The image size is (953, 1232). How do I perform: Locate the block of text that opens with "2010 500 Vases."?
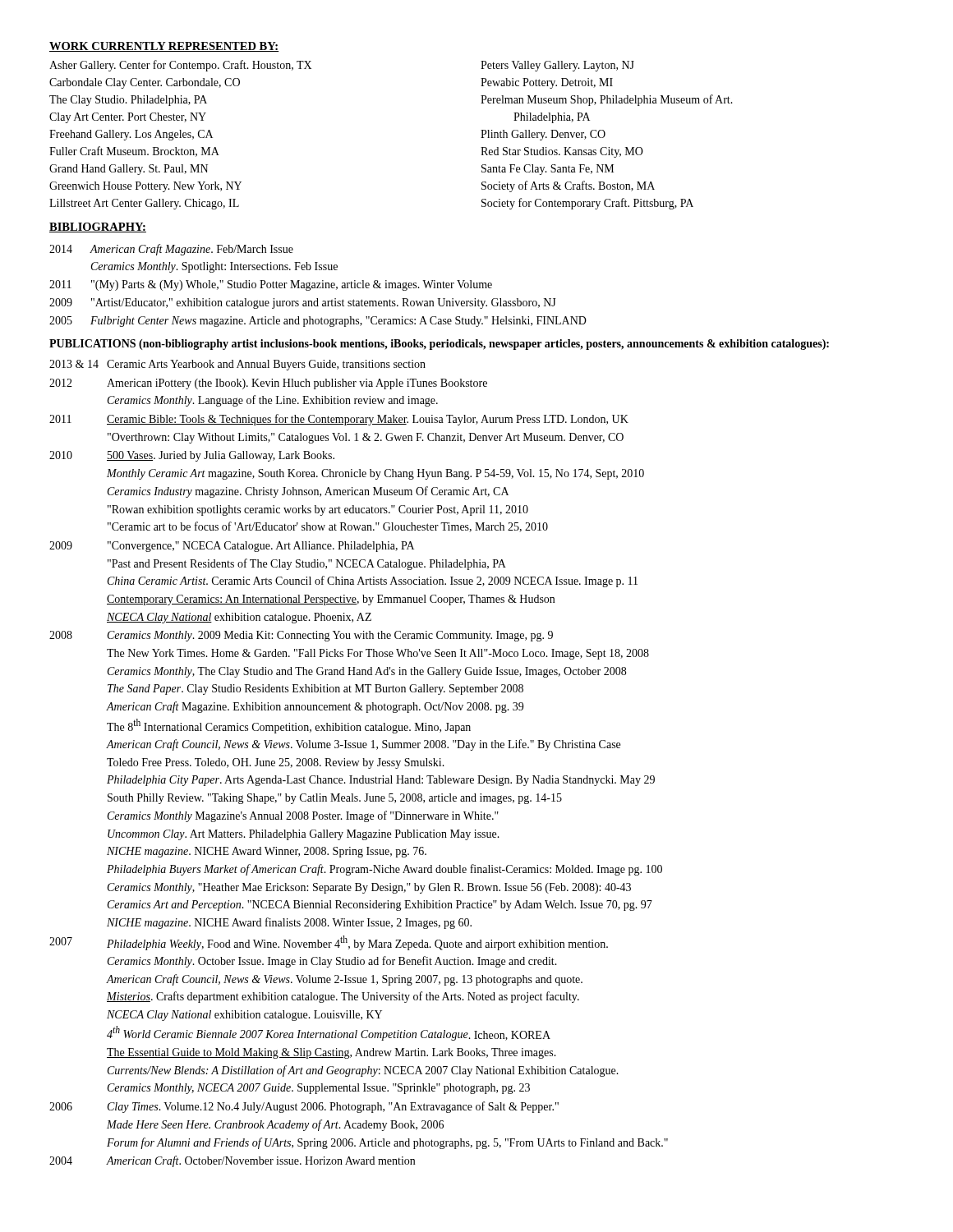coord(476,492)
